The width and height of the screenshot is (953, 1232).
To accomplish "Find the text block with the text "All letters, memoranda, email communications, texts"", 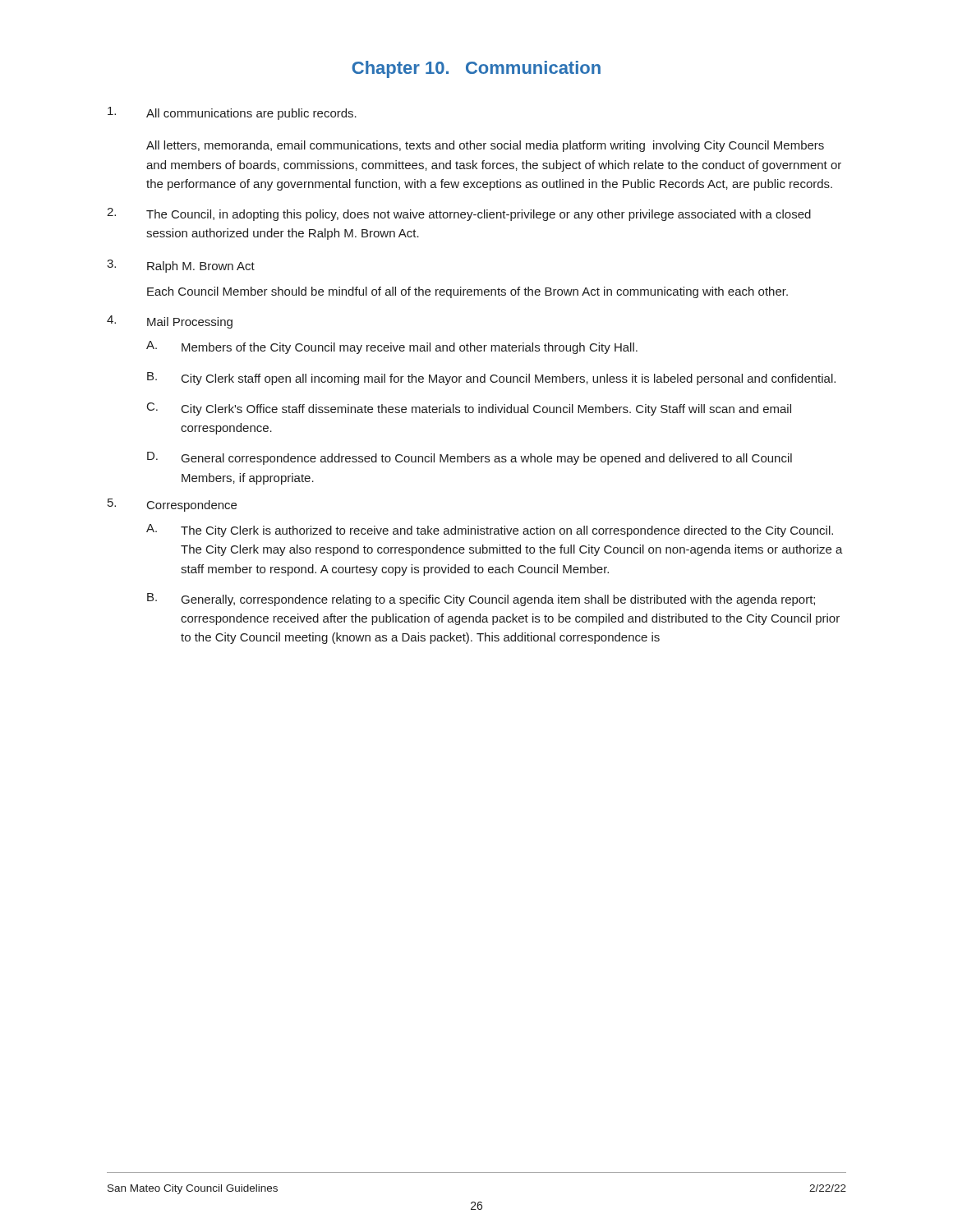I will tap(494, 164).
